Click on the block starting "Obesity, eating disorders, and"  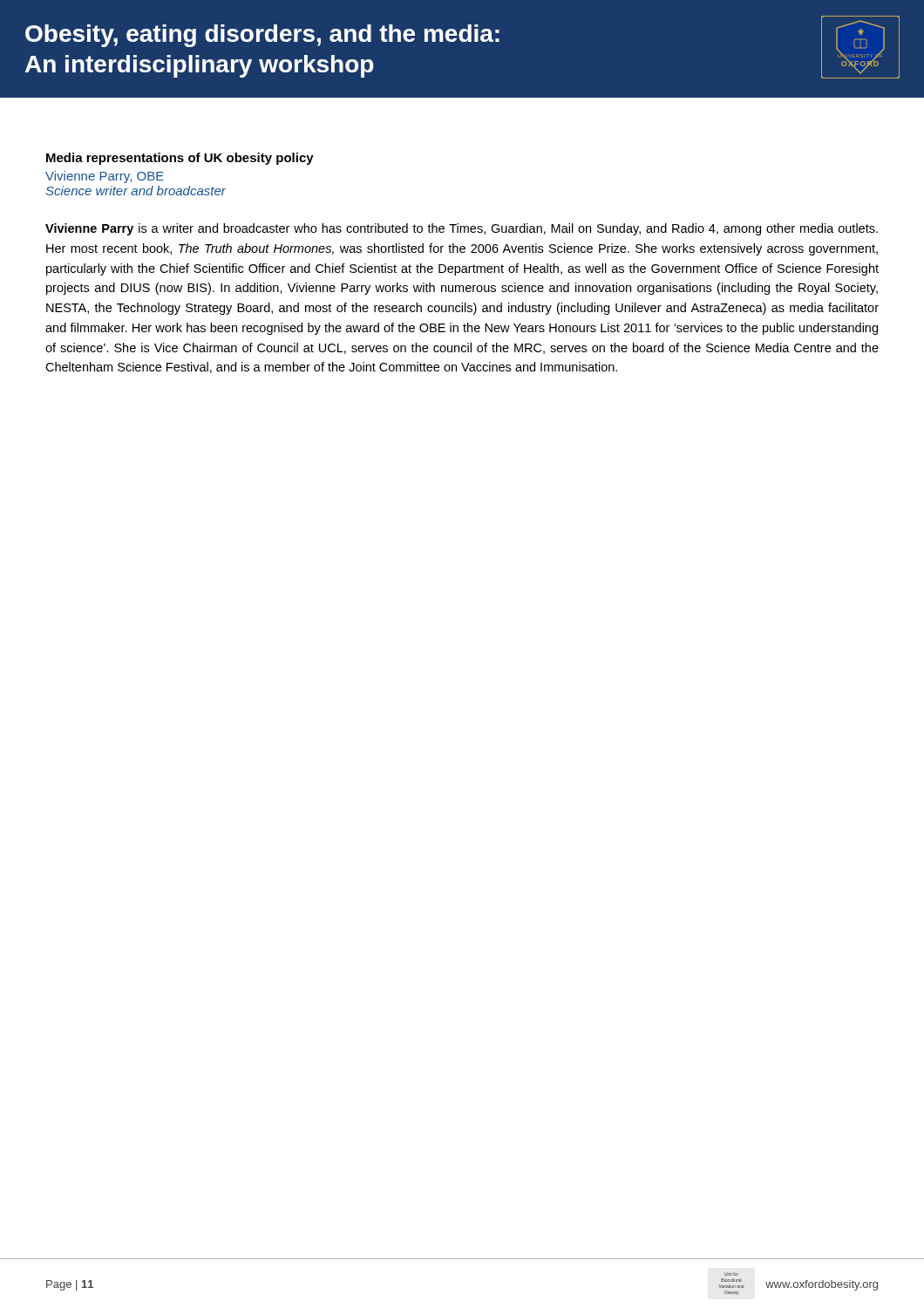(x=462, y=49)
